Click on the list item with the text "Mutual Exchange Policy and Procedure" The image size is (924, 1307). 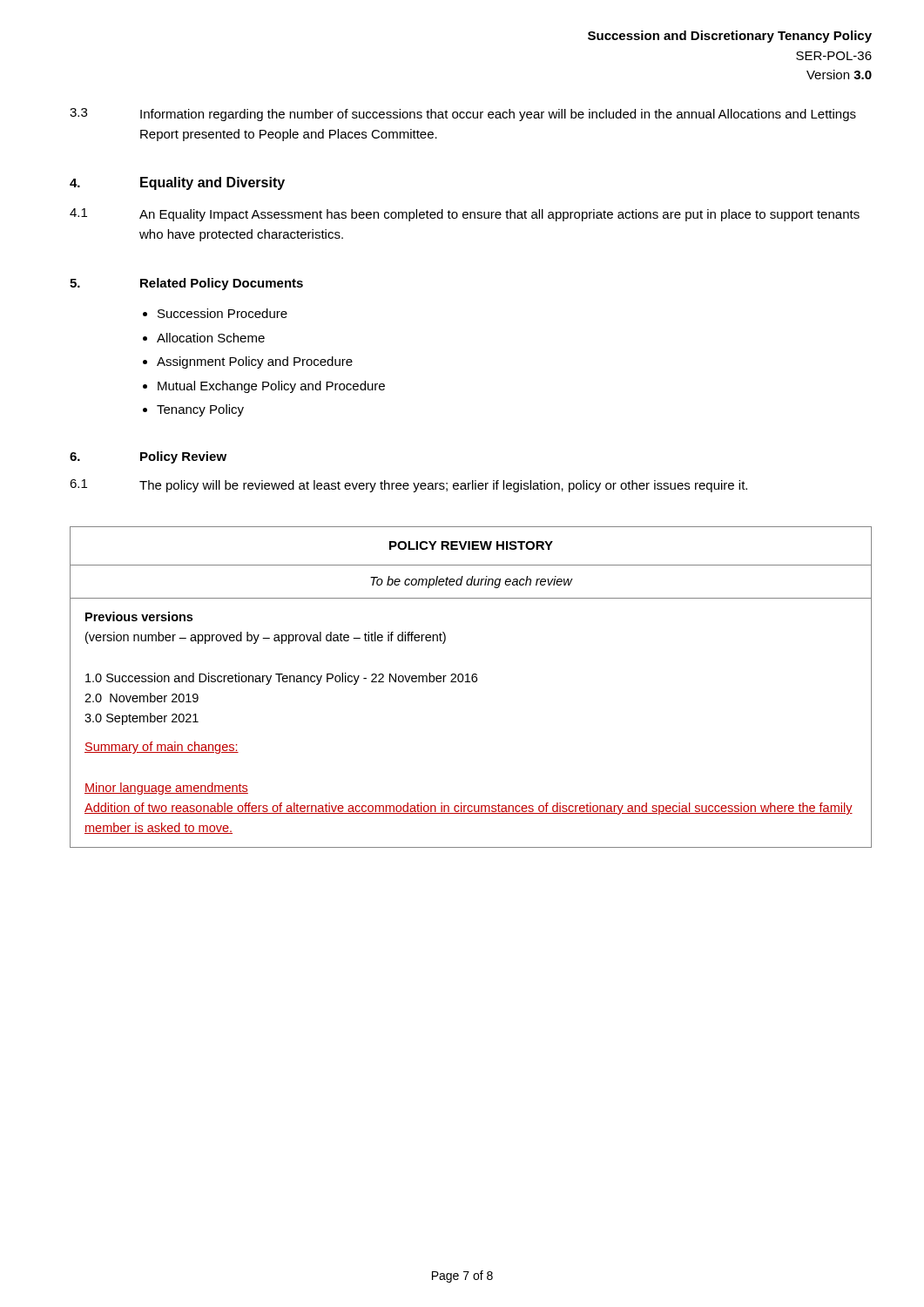pos(271,385)
